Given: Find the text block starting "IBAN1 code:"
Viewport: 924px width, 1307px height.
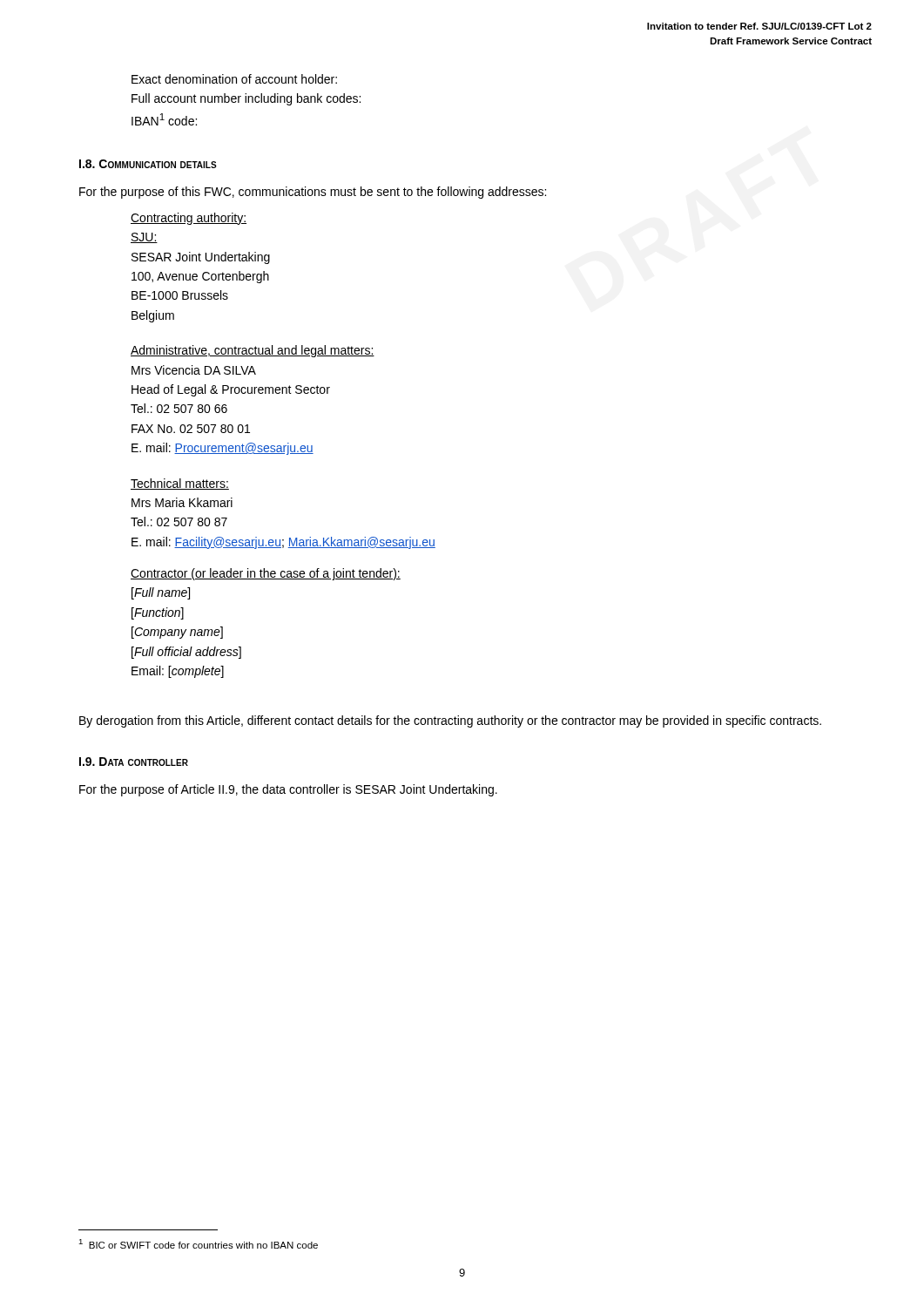Looking at the screenshot, I should click(x=164, y=119).
